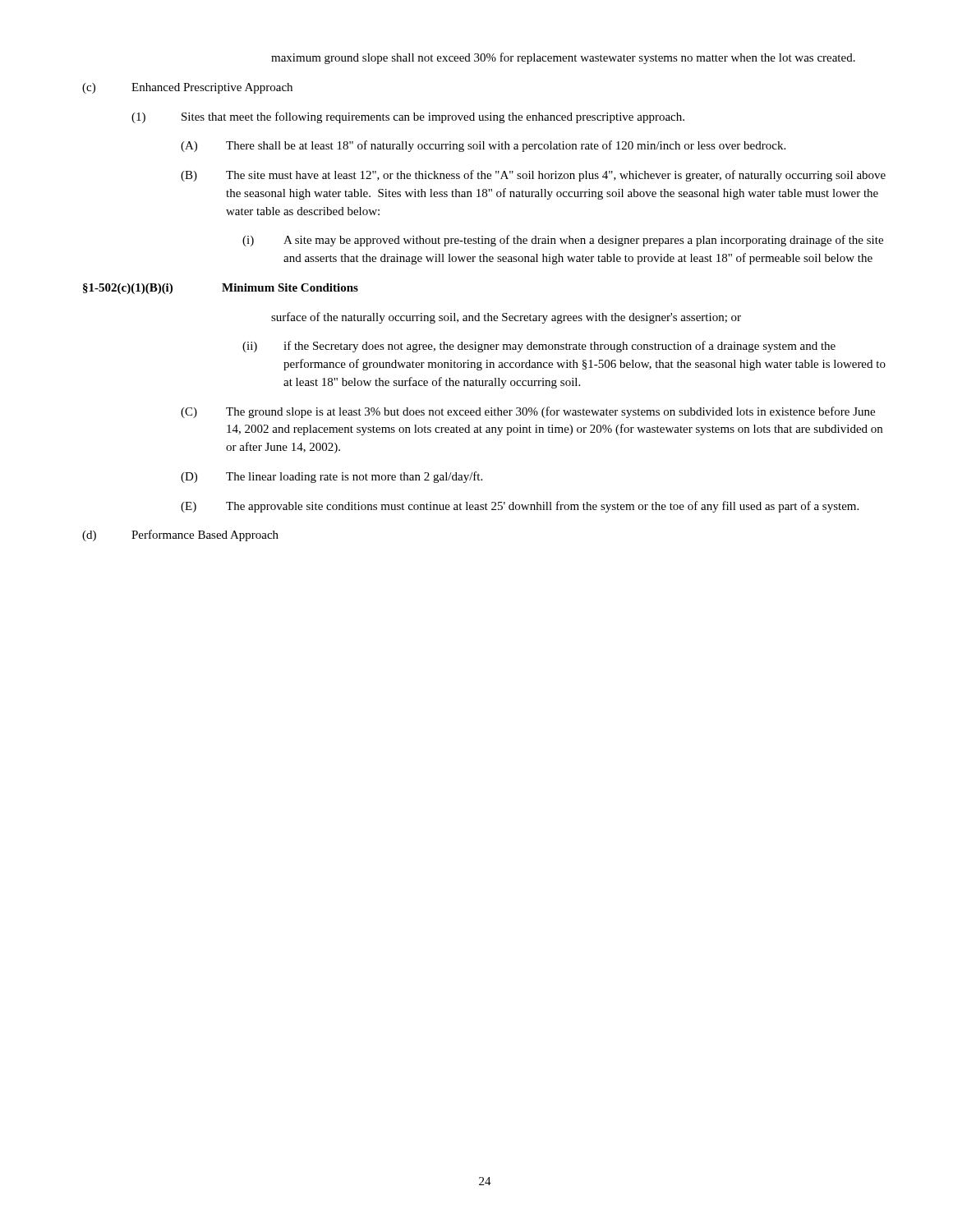Select the text block that reads "surface of the naturally occurring soil, and the"
Viewport: 953px width, 1232px height.
tap(506, 317)
